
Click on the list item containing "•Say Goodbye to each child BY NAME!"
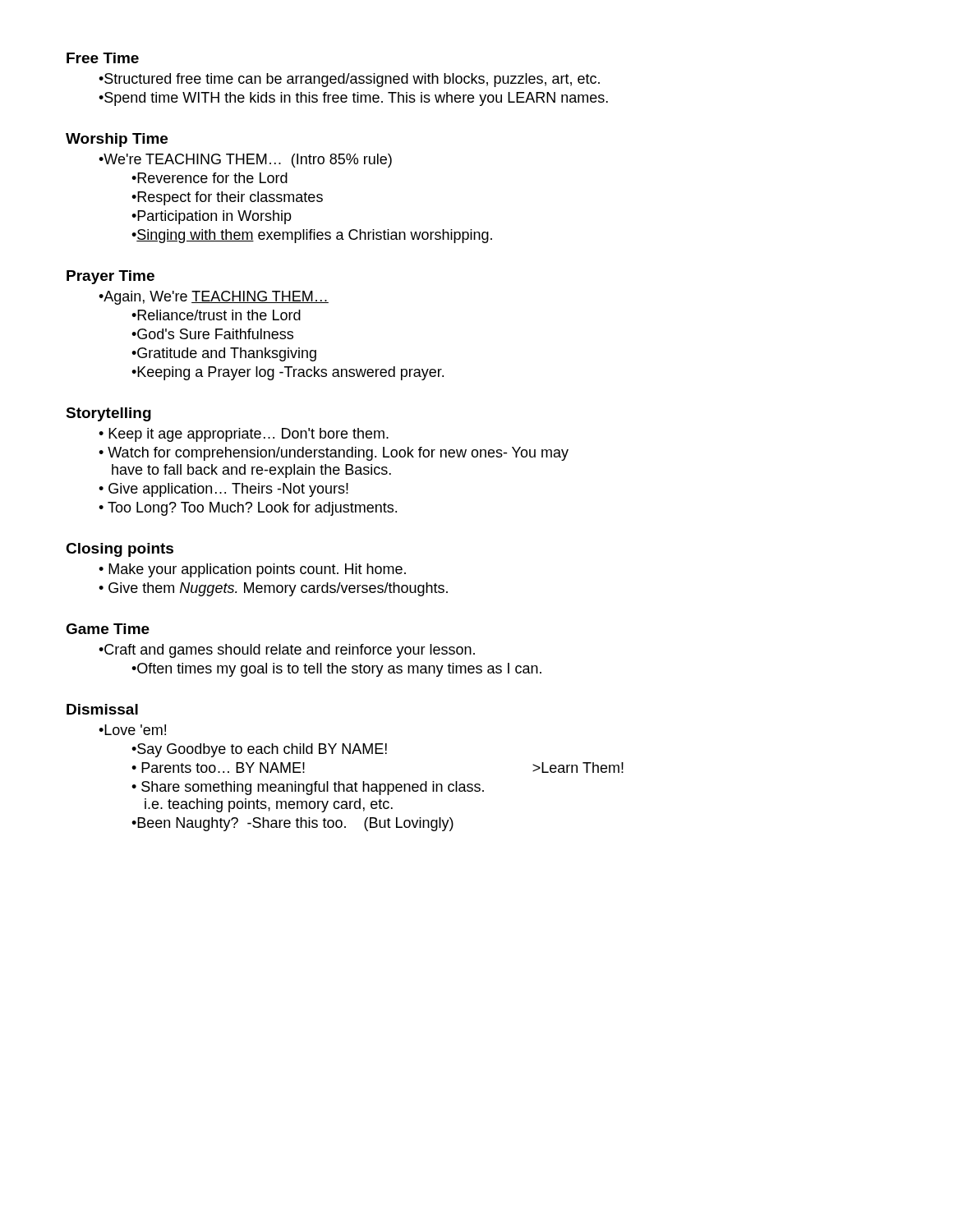[x=260, y=749]
